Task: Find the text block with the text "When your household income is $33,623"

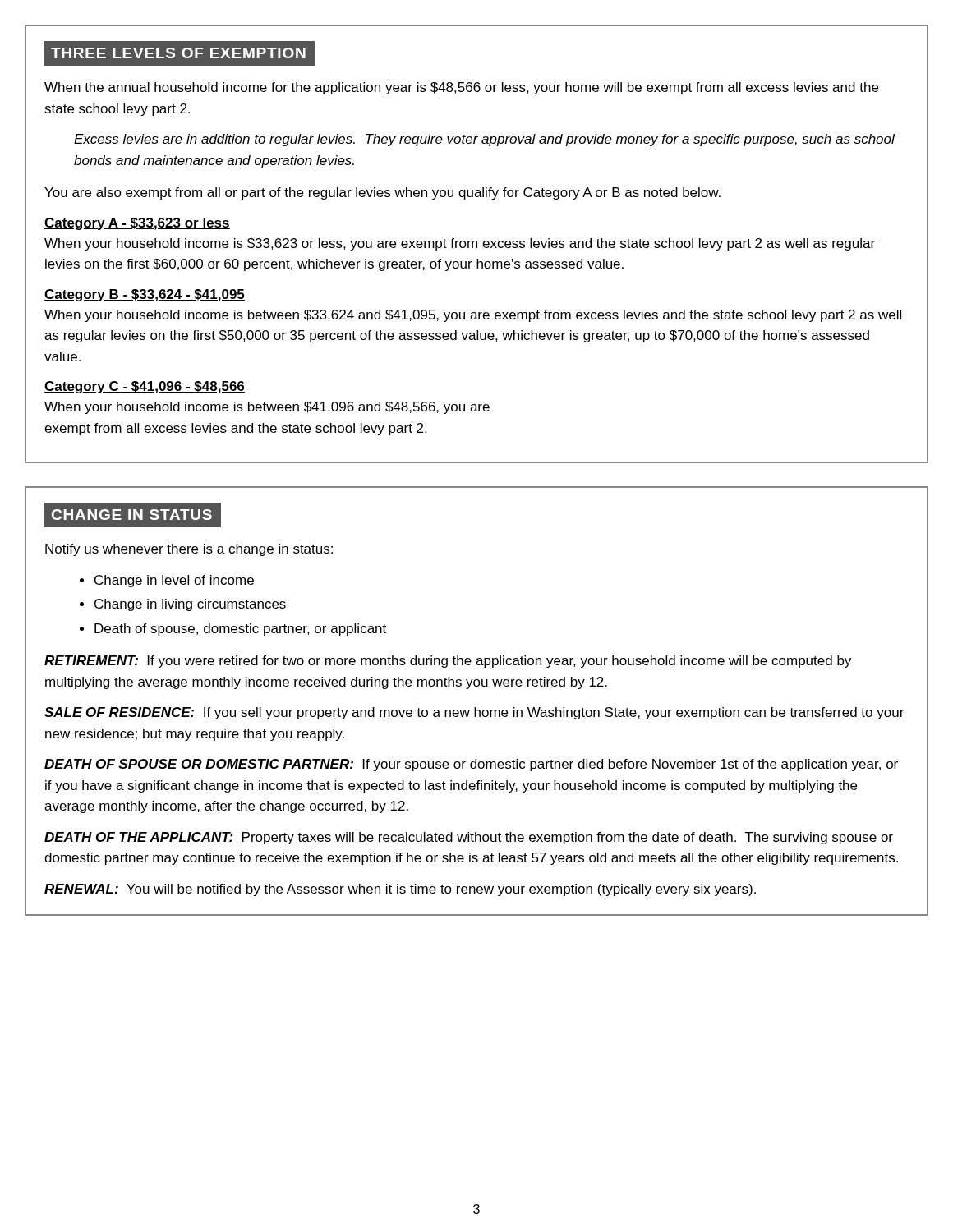Action: 460,254
